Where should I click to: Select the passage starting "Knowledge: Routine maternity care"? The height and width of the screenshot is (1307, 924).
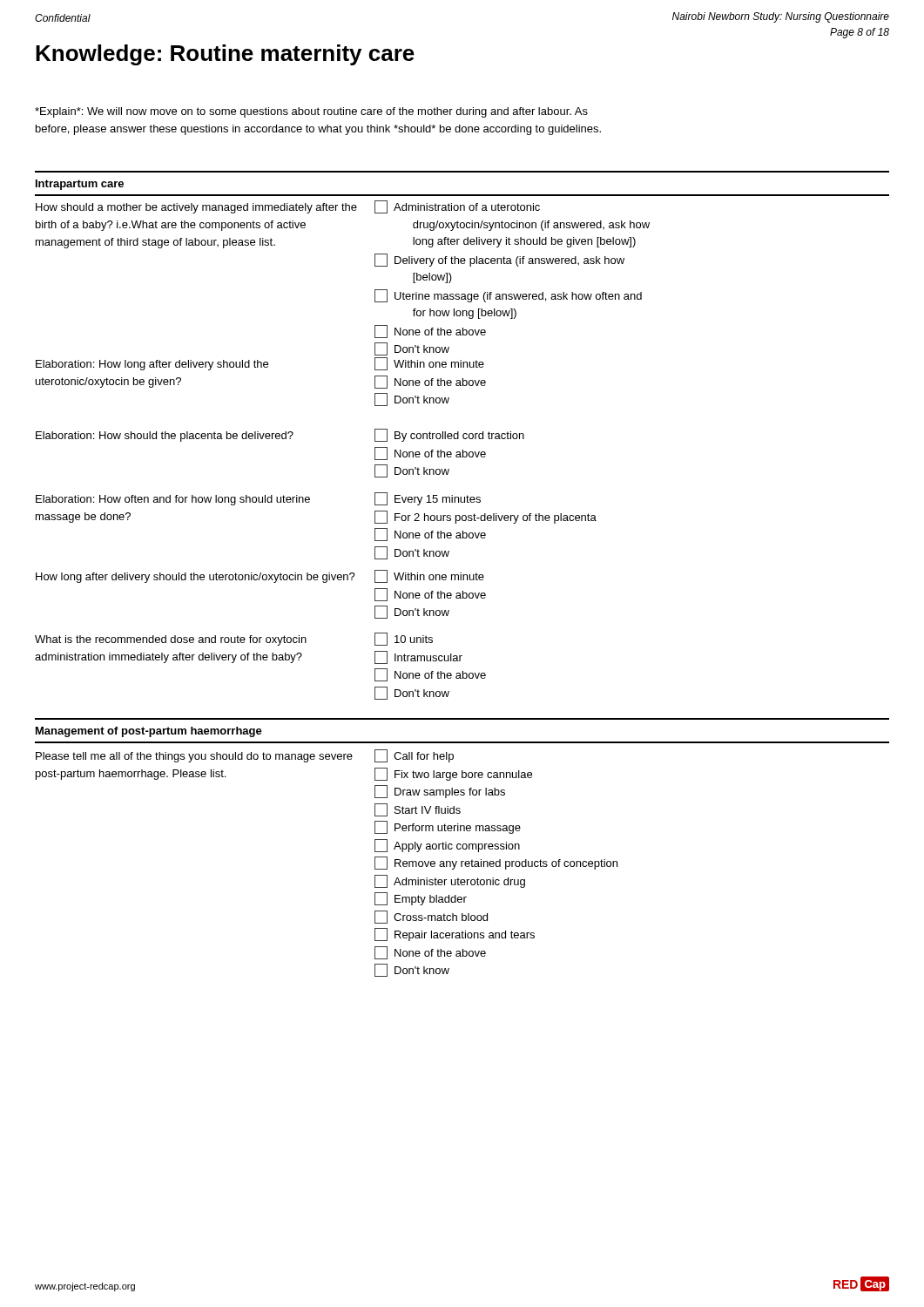225,53
